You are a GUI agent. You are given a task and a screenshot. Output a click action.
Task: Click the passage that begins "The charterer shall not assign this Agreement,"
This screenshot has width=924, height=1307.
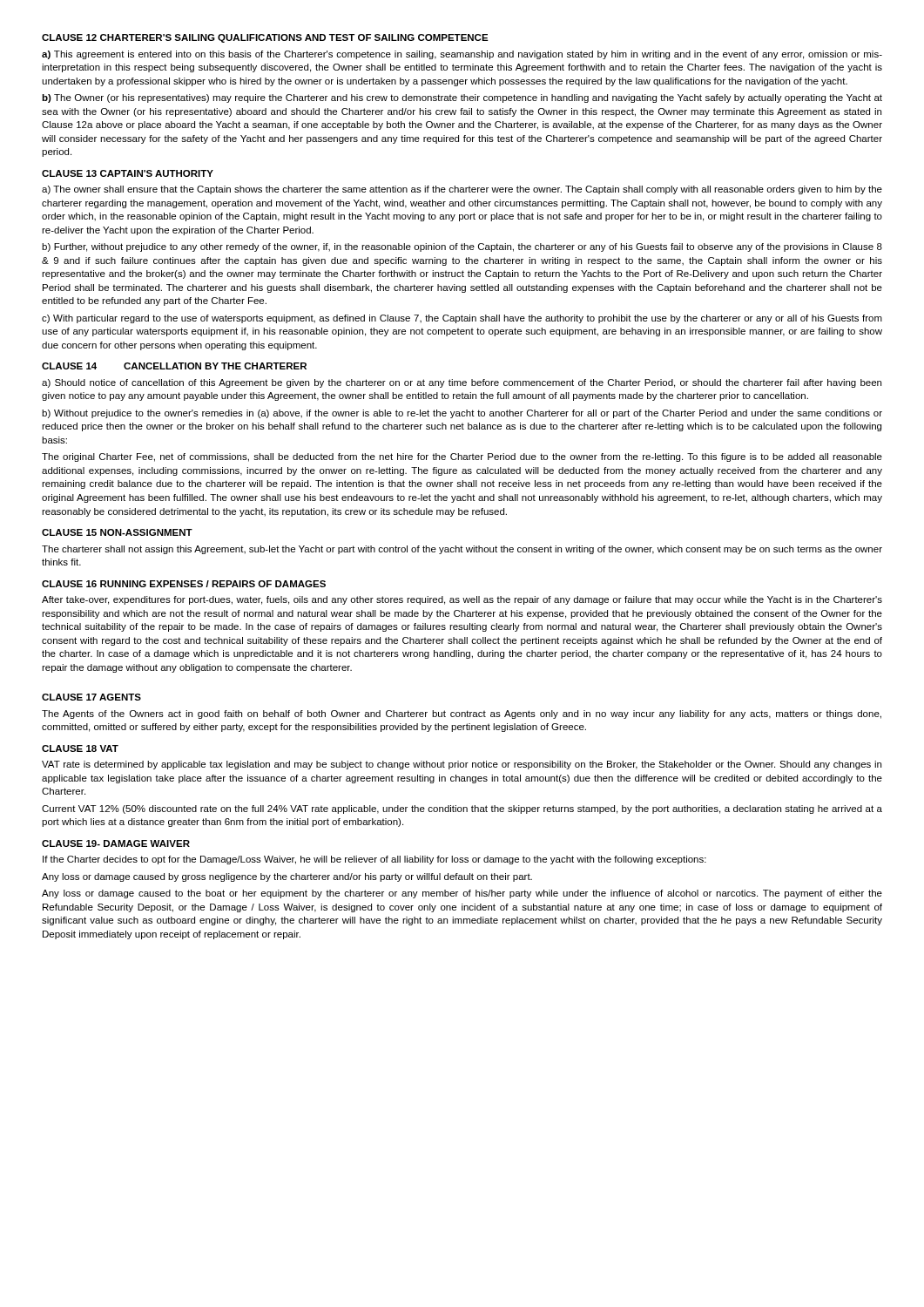(462, 556)
